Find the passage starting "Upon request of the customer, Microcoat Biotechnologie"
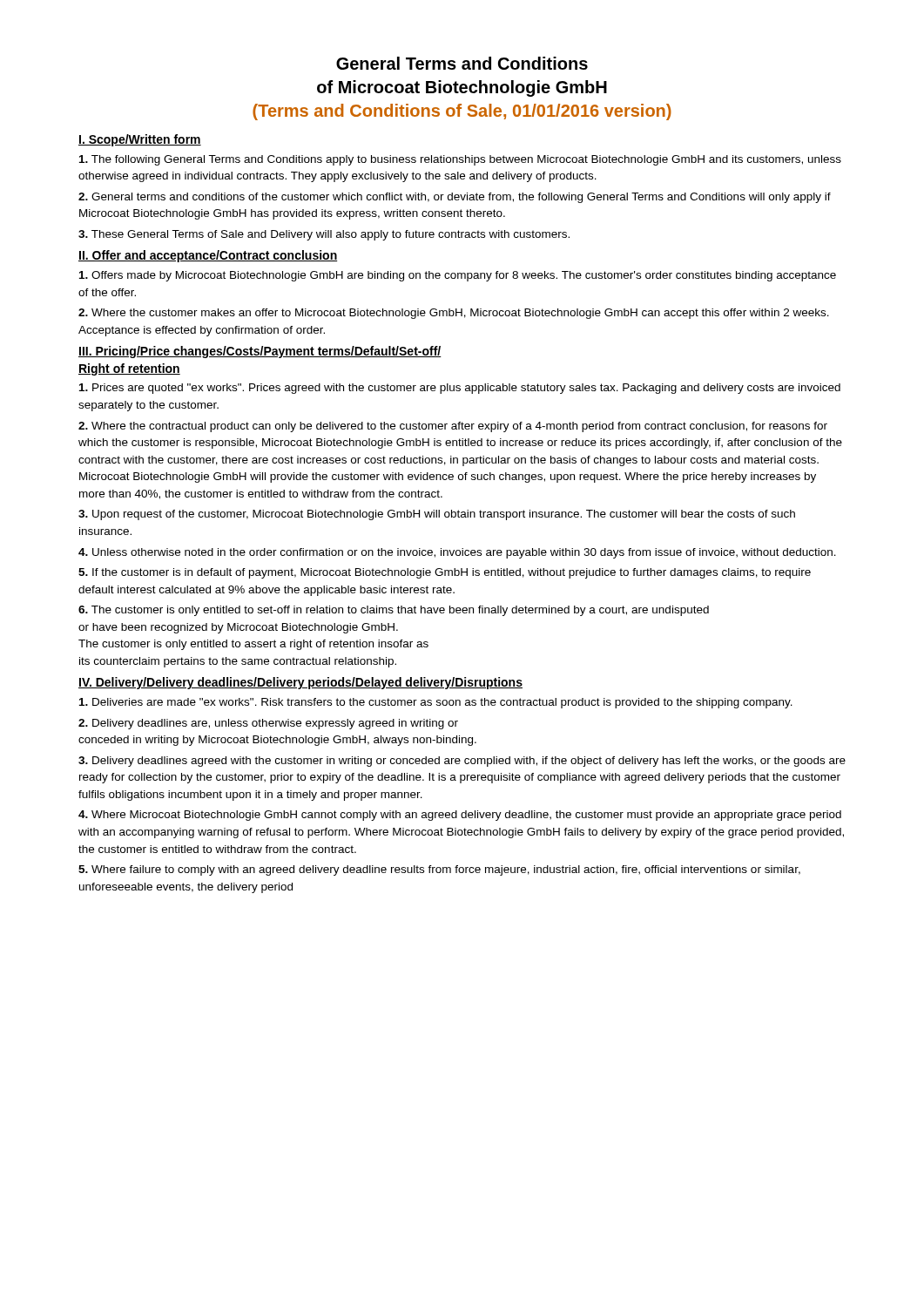This screenshot has width=924, height=1307. (437, 522)
